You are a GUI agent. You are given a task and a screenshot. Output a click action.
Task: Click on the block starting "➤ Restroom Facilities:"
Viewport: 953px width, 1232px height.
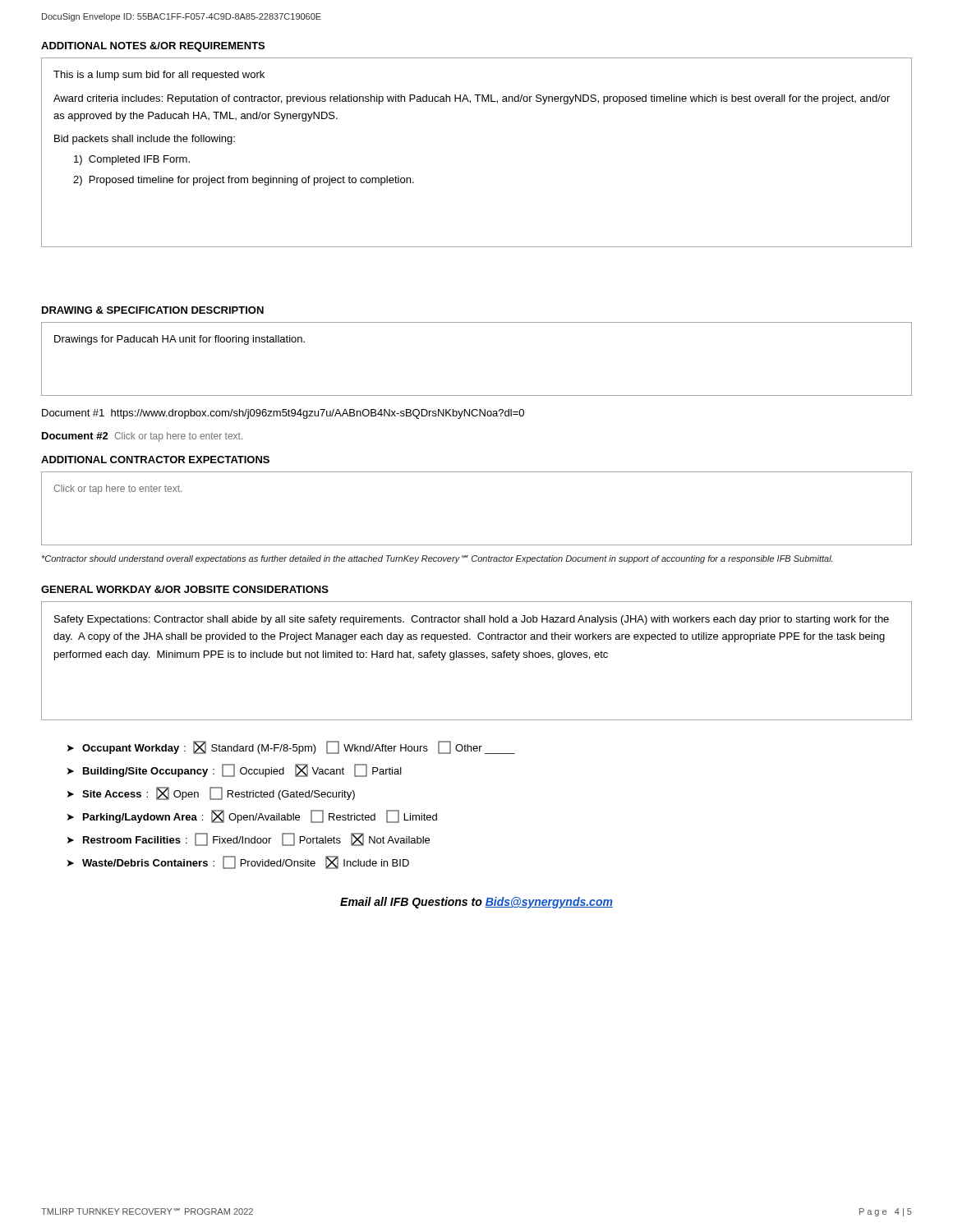tap(248, 839)
